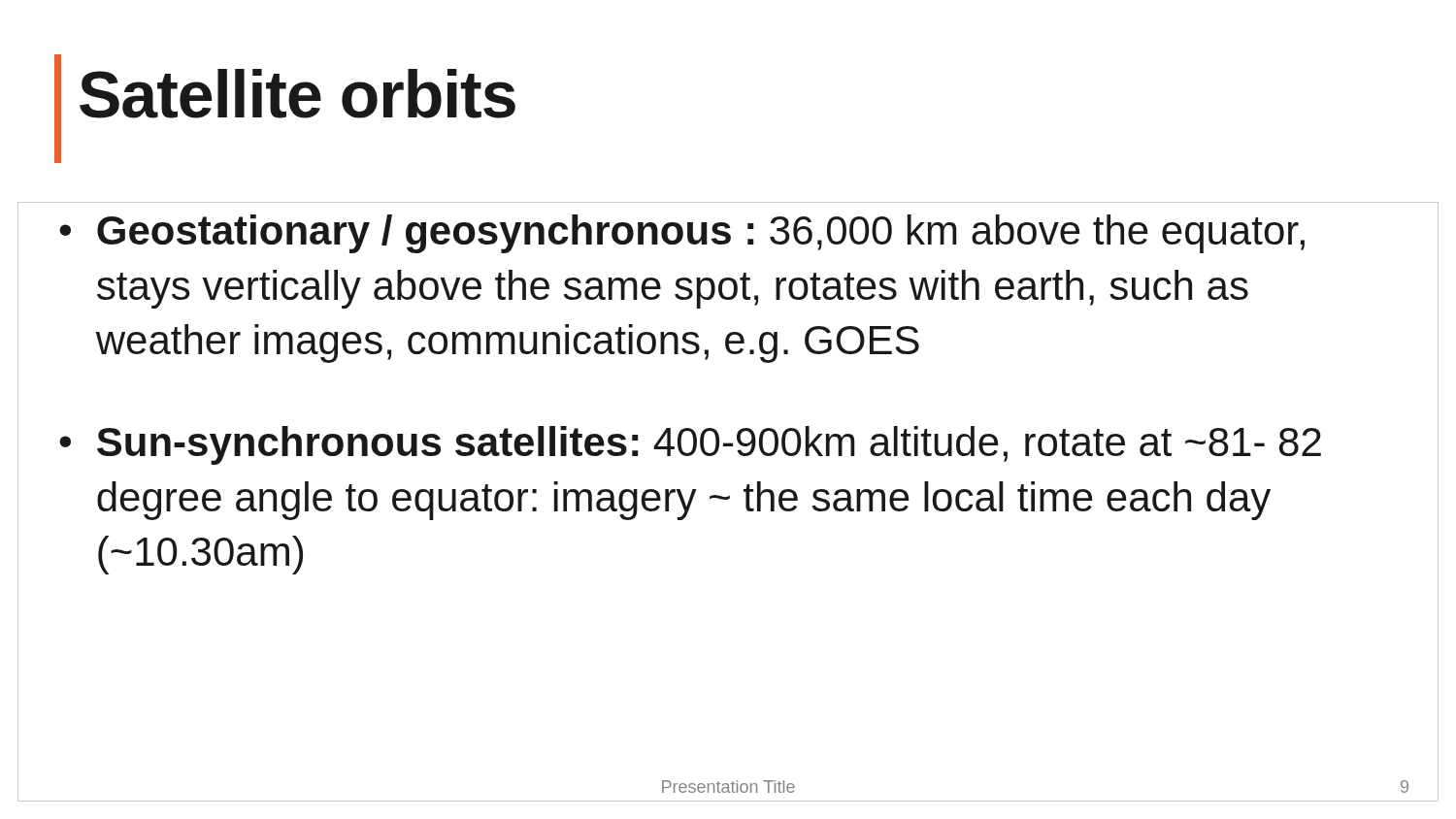Select the title that reads "Satellite orbits"
The height and width of the screenshot is (819, 1456).
[297, 94]
